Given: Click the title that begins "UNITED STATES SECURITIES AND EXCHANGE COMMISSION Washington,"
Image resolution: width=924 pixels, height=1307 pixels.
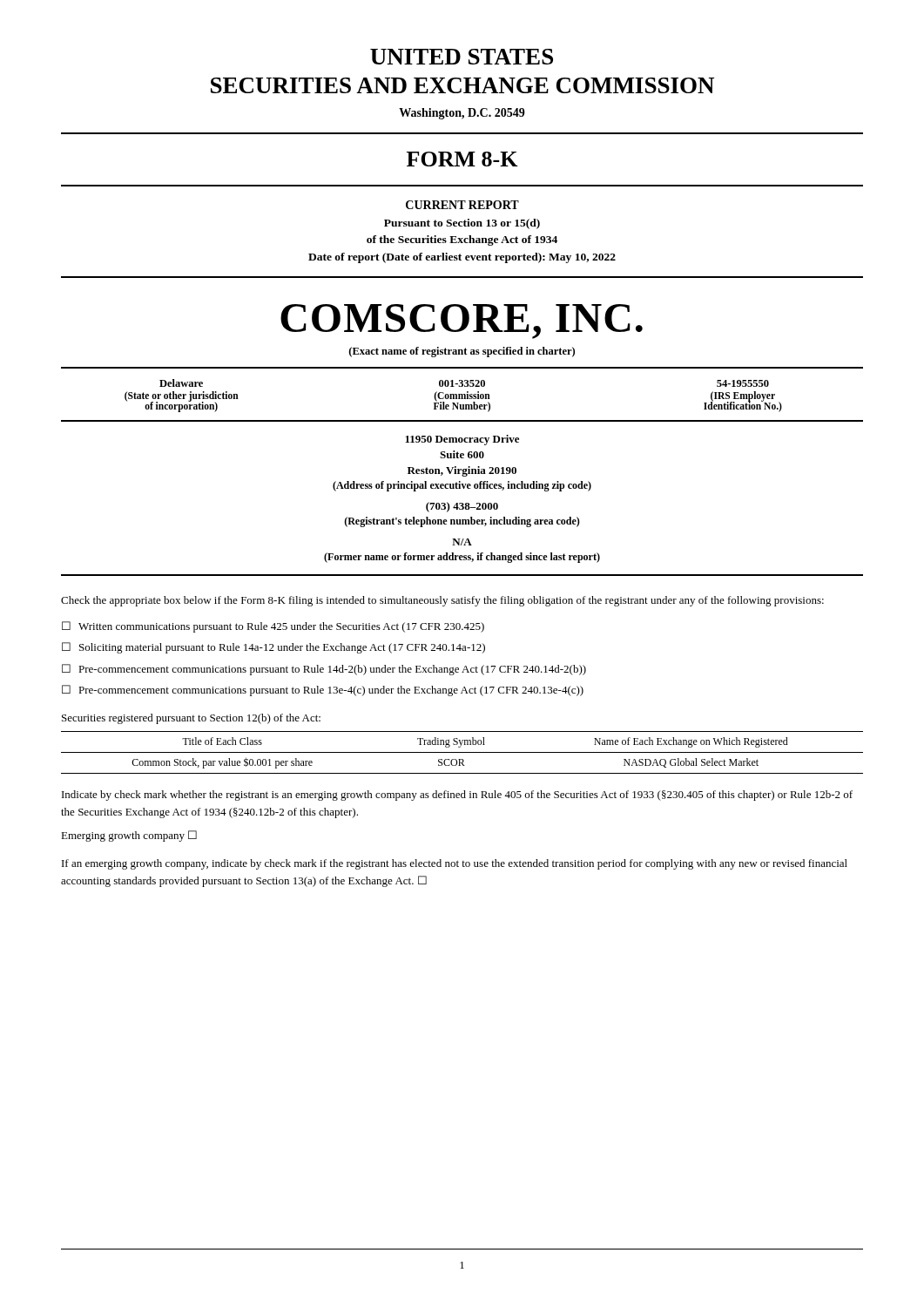Looking at the screenshot, I should tap(462, 82).
